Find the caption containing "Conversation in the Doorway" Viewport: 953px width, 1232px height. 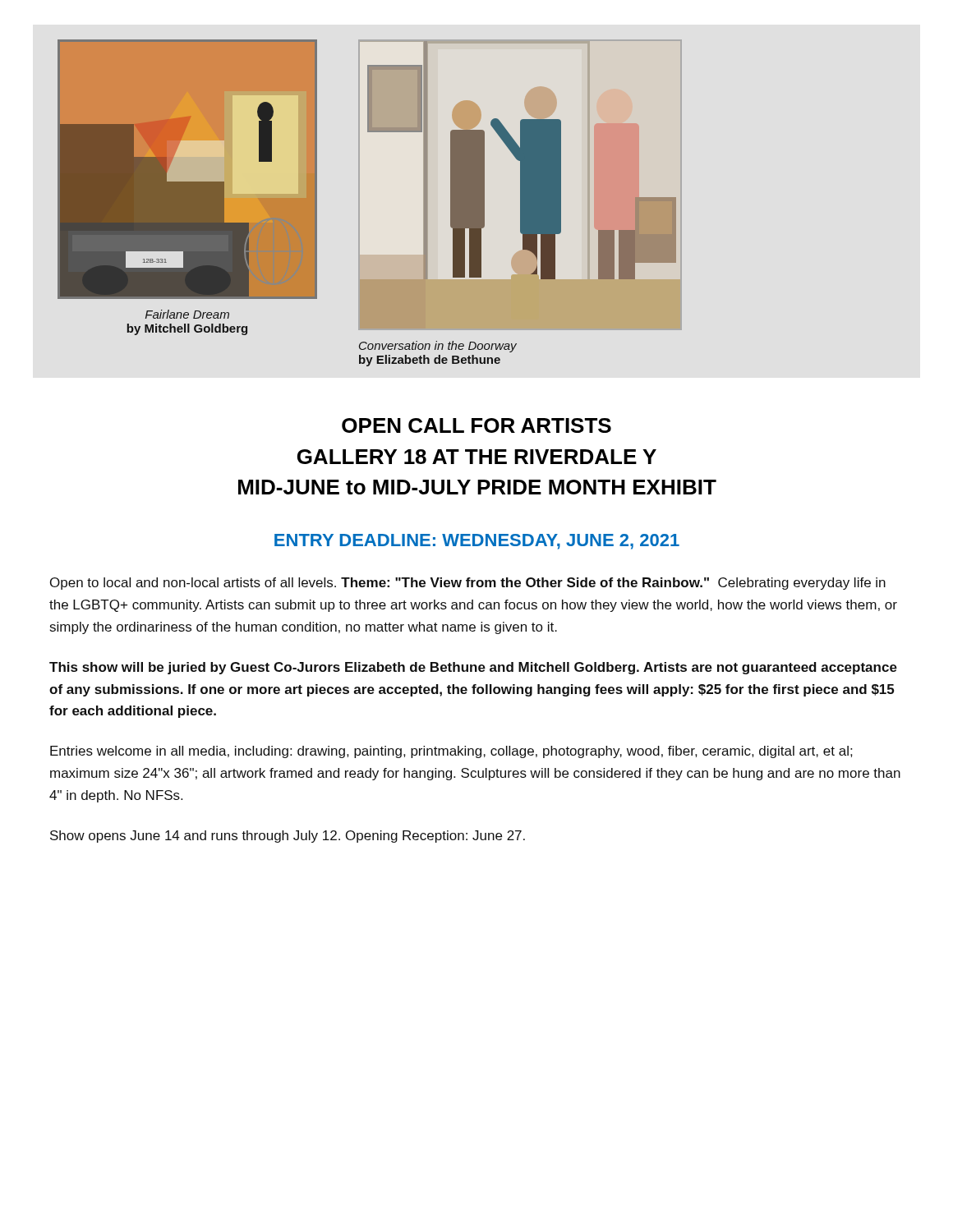click(437, 352)
